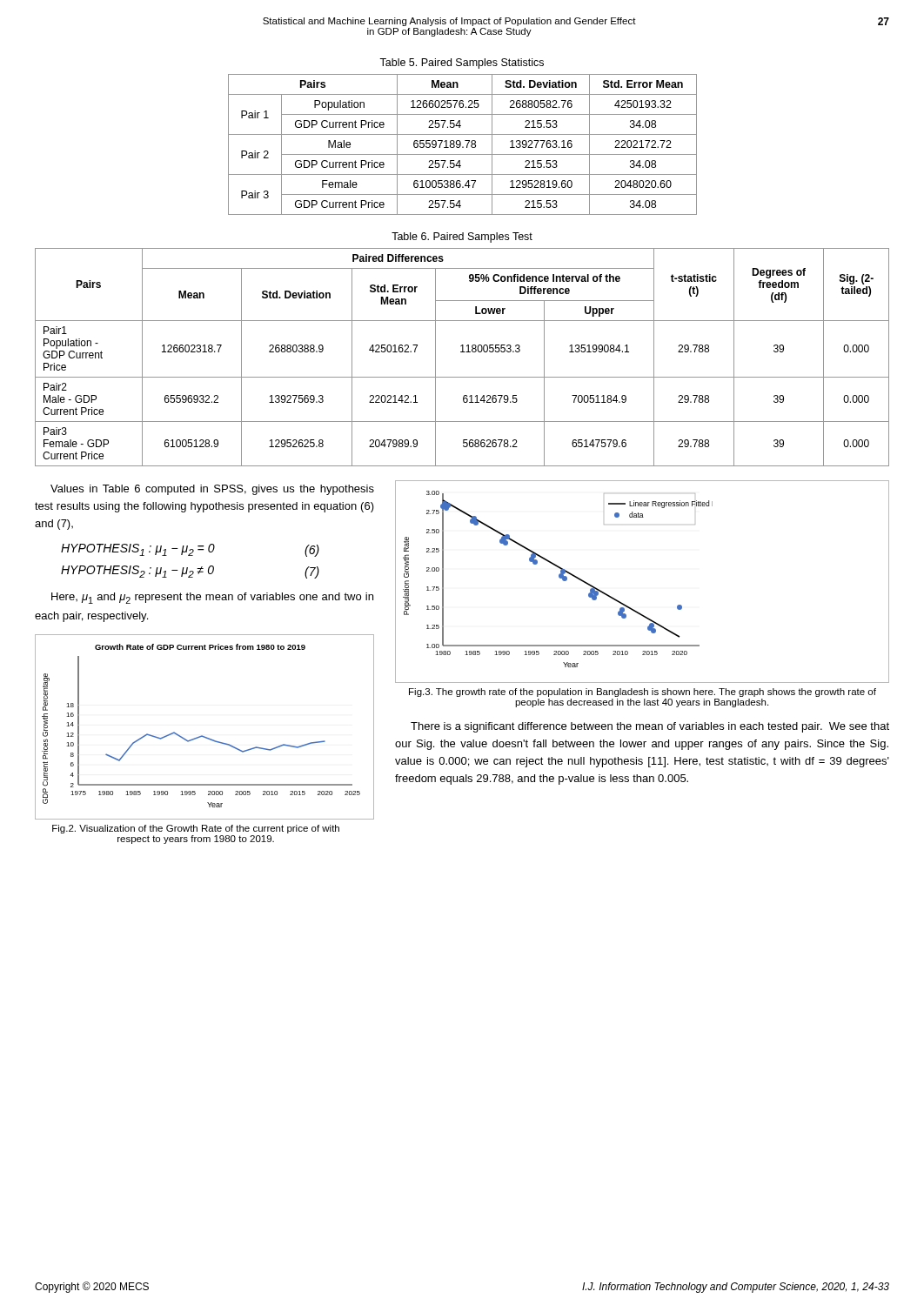
Task: Select the block starting "Table 6. Paired Samples Test"
Action: click(x=462, y=237)
